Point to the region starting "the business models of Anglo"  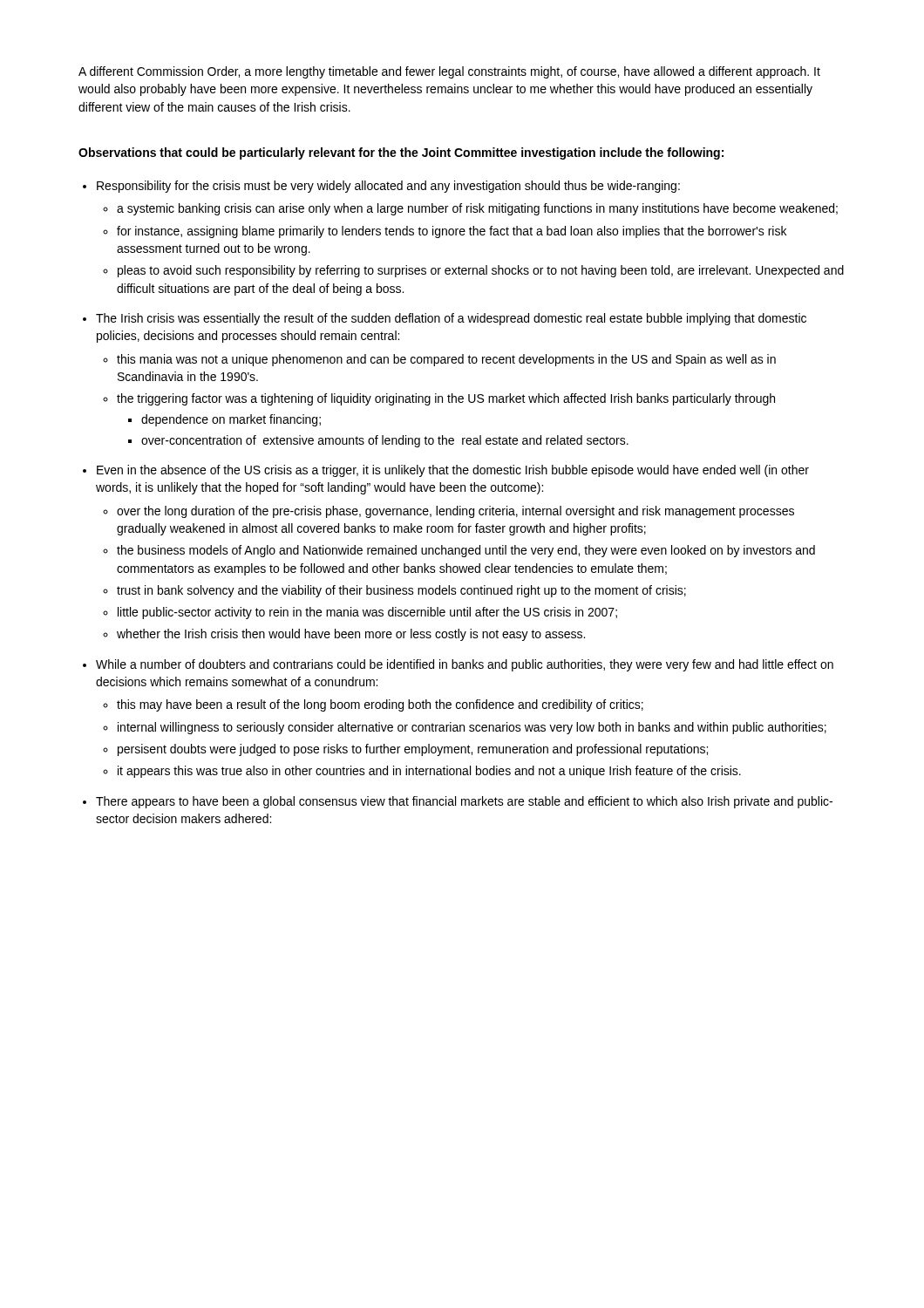point(466,559)
